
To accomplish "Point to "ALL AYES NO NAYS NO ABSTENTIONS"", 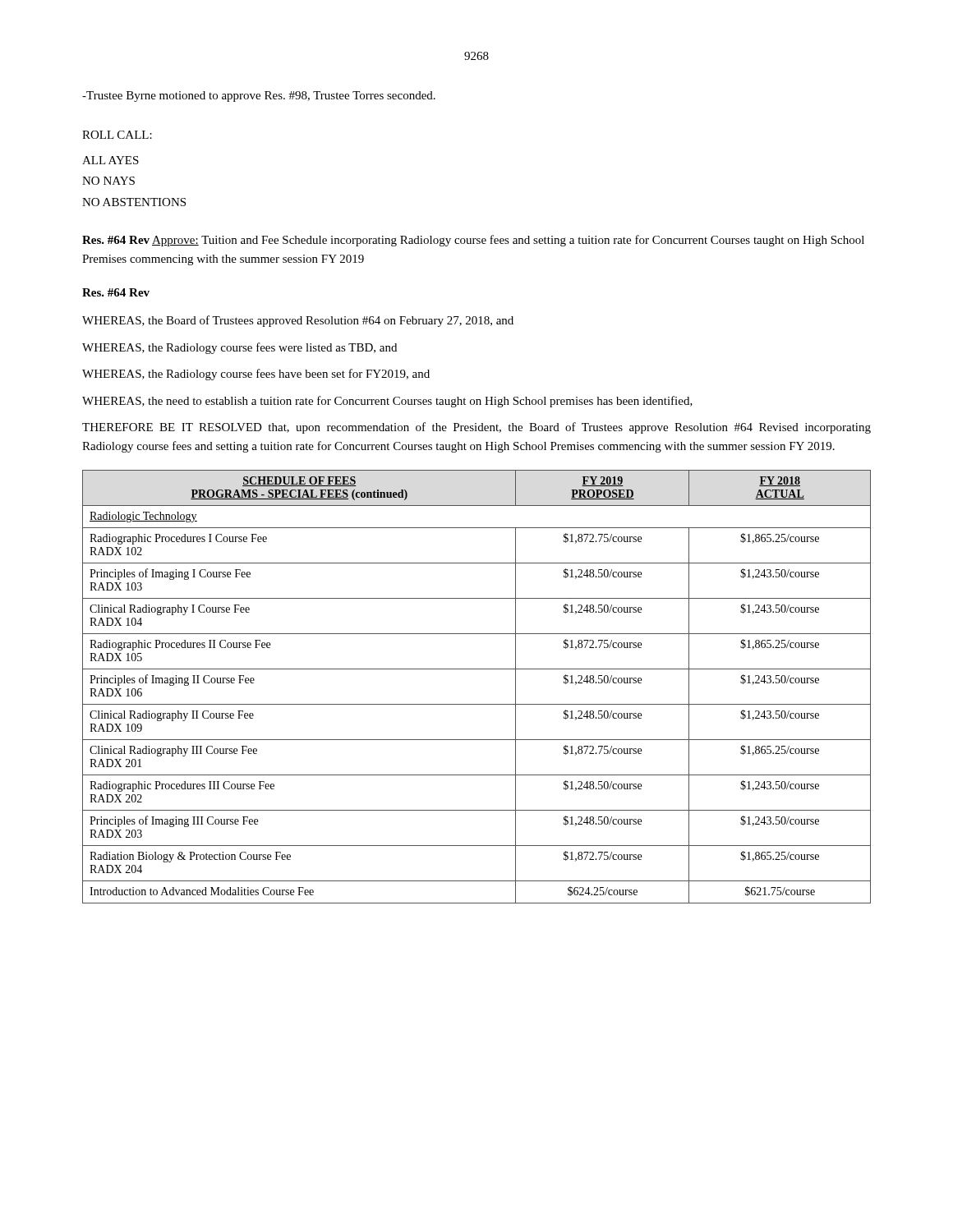I will pyautogui.click(x=134, y=181).
